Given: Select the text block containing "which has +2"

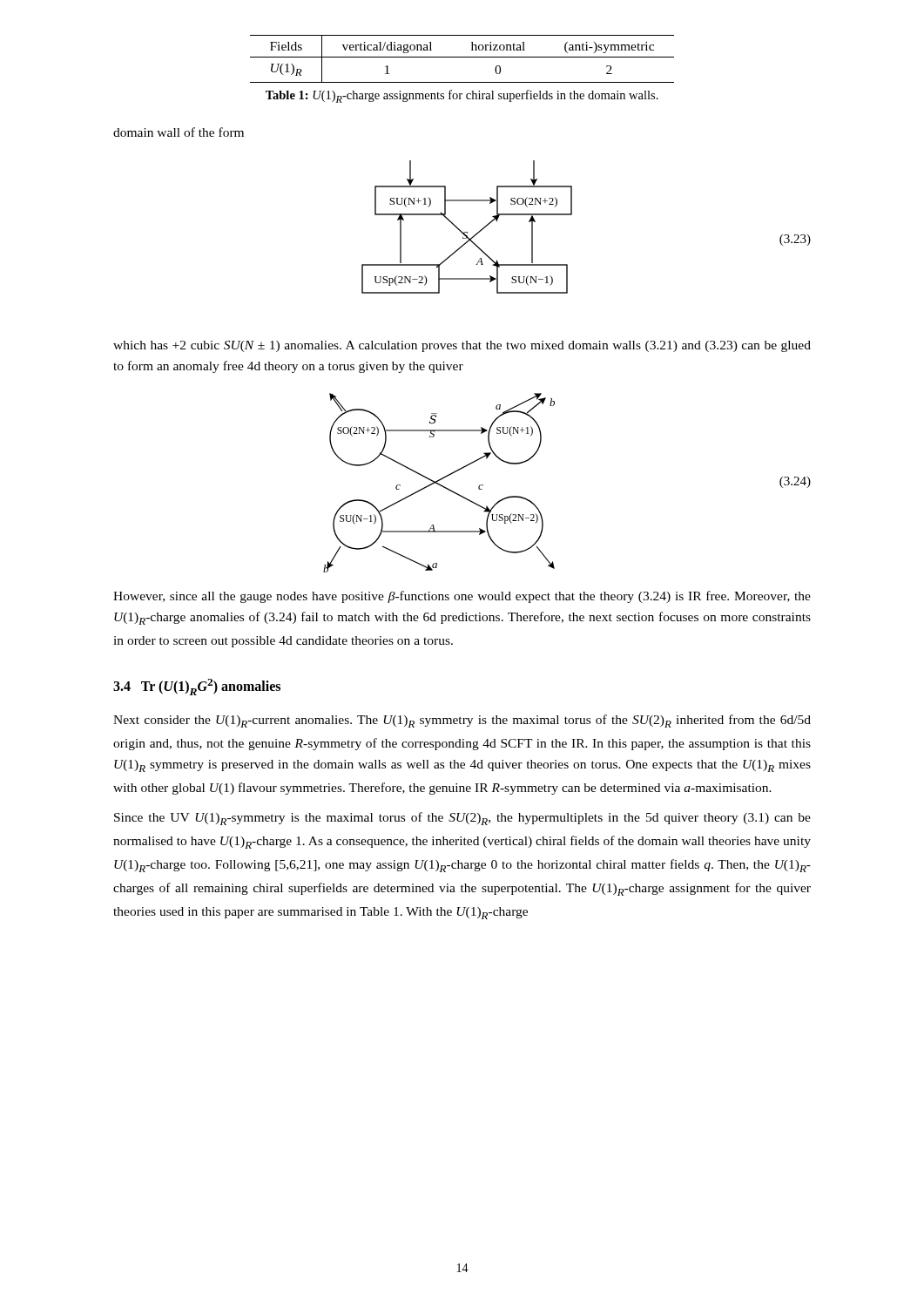Looking at the screenshot, I should 462,355.
